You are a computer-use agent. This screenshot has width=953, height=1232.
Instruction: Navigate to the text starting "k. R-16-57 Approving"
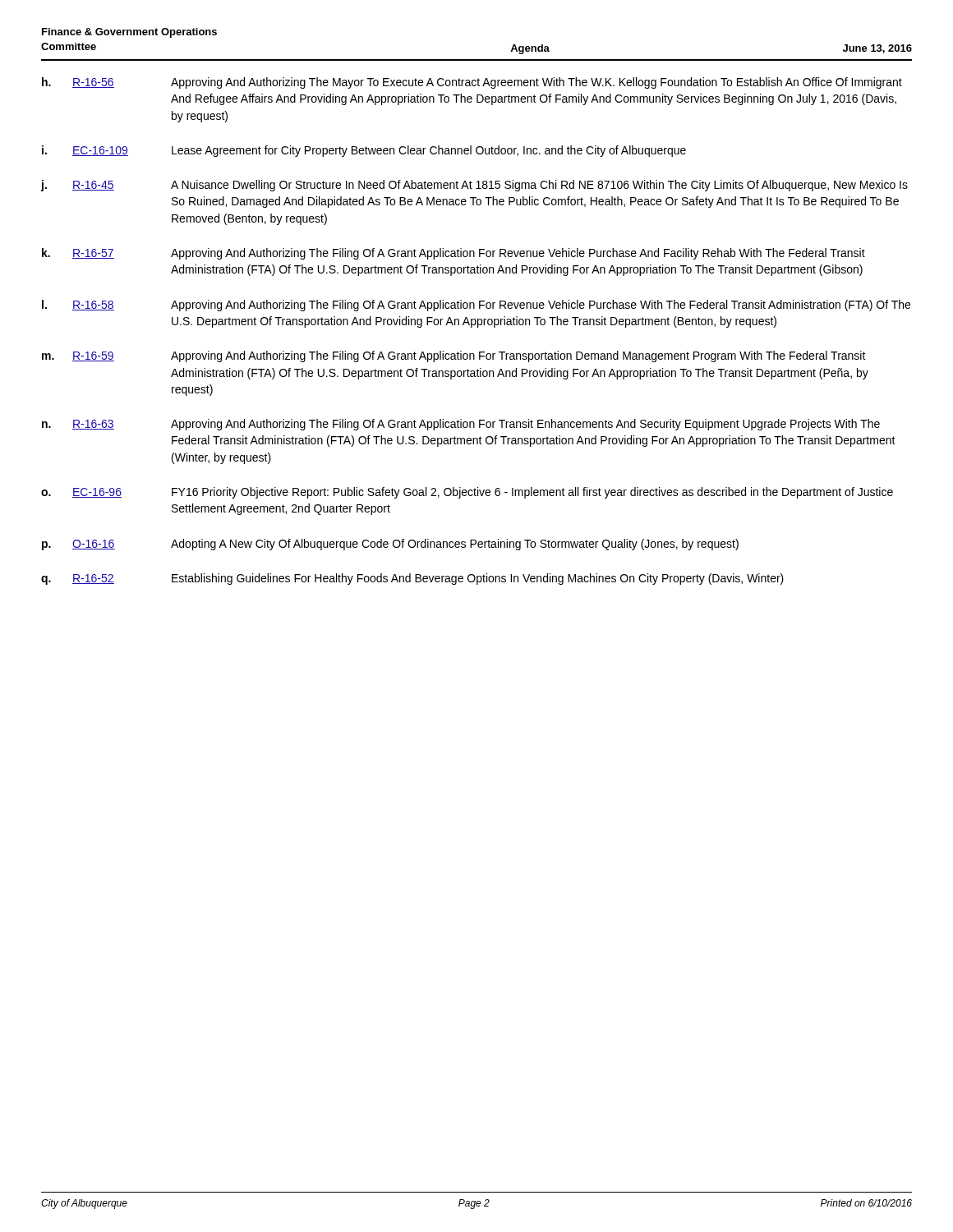tap(476, 261)
